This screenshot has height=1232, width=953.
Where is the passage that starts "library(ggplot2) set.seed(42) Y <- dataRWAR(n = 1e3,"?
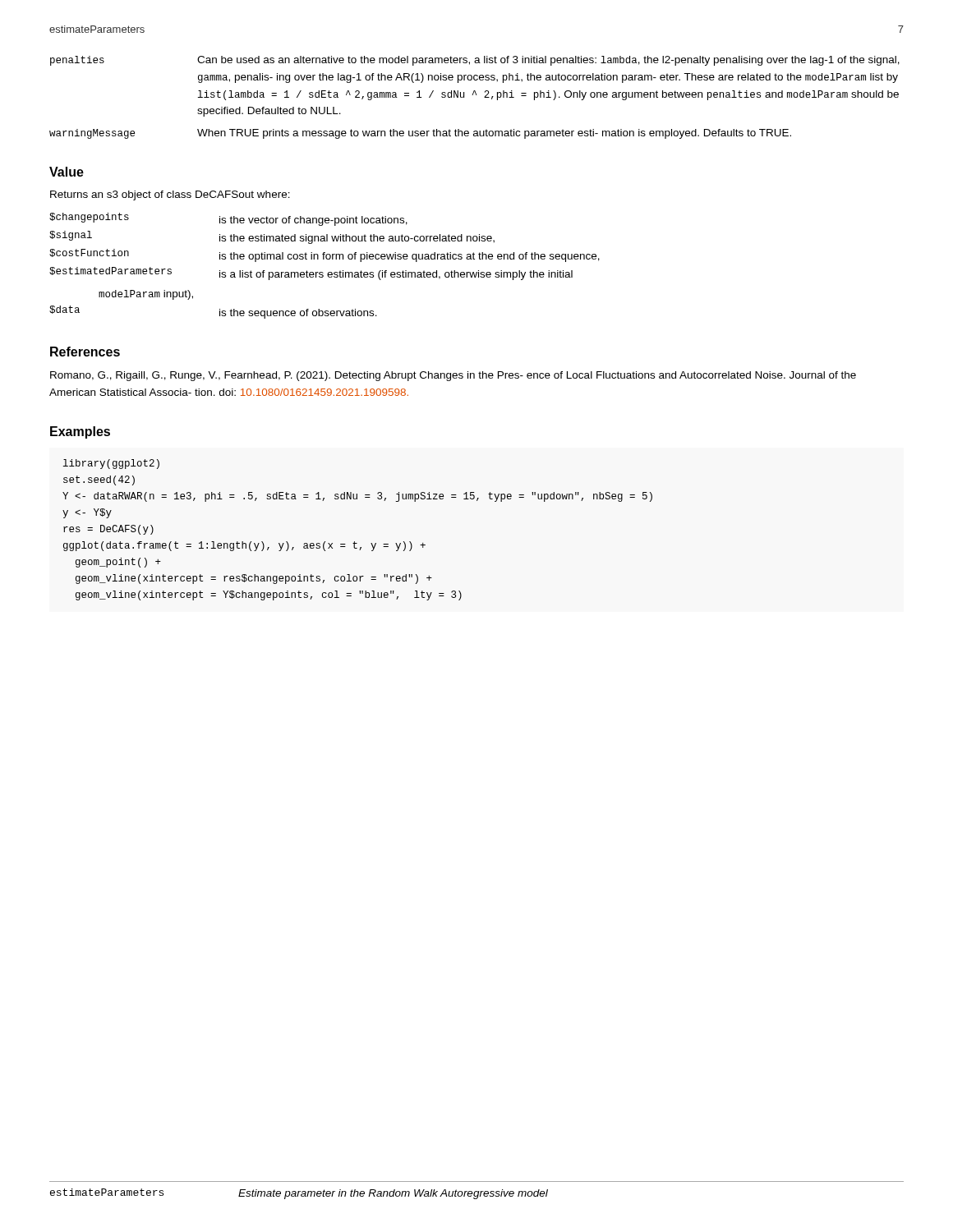(111, 464)
